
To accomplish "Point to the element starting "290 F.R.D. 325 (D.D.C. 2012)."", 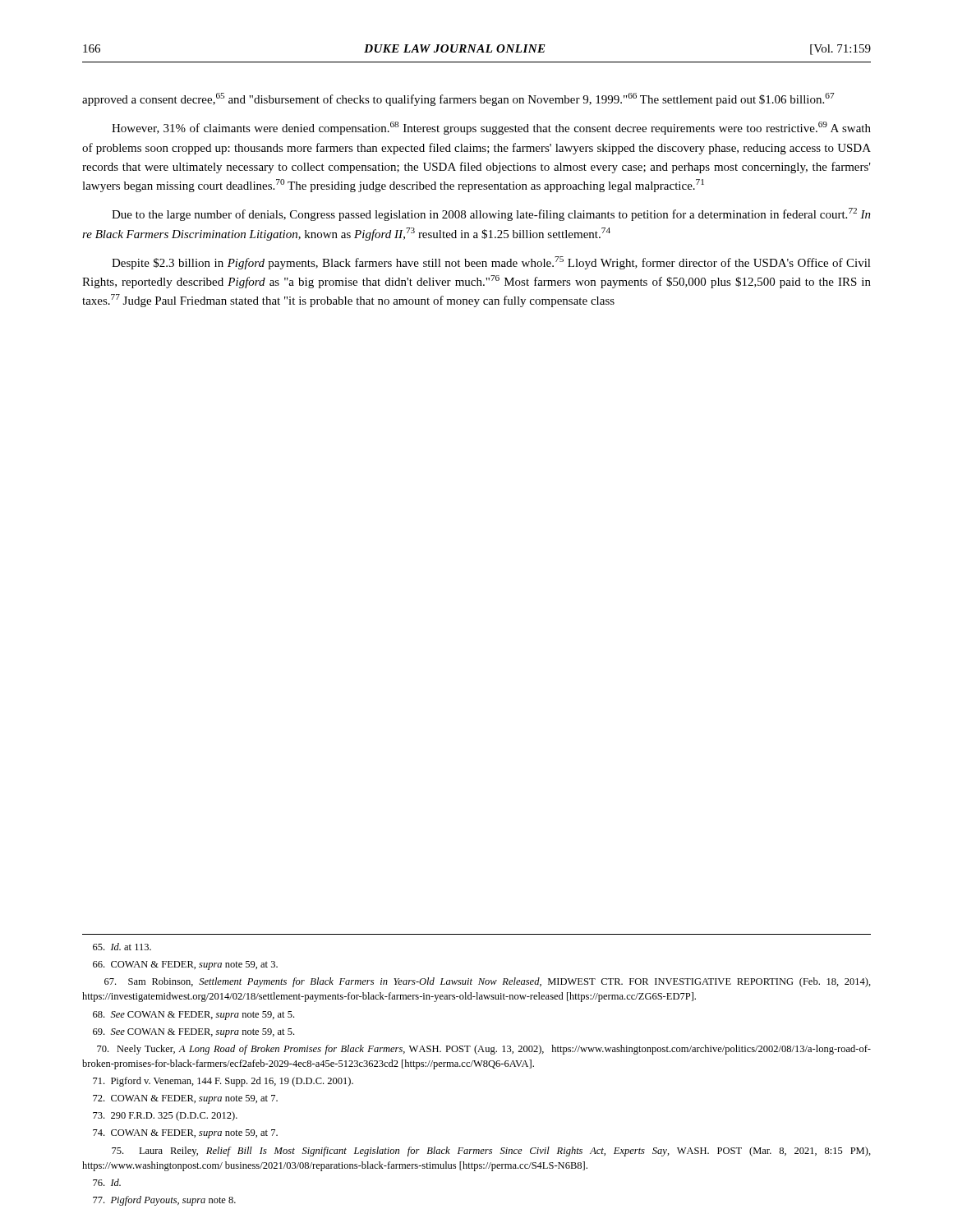I will [x=160, y=1116].
